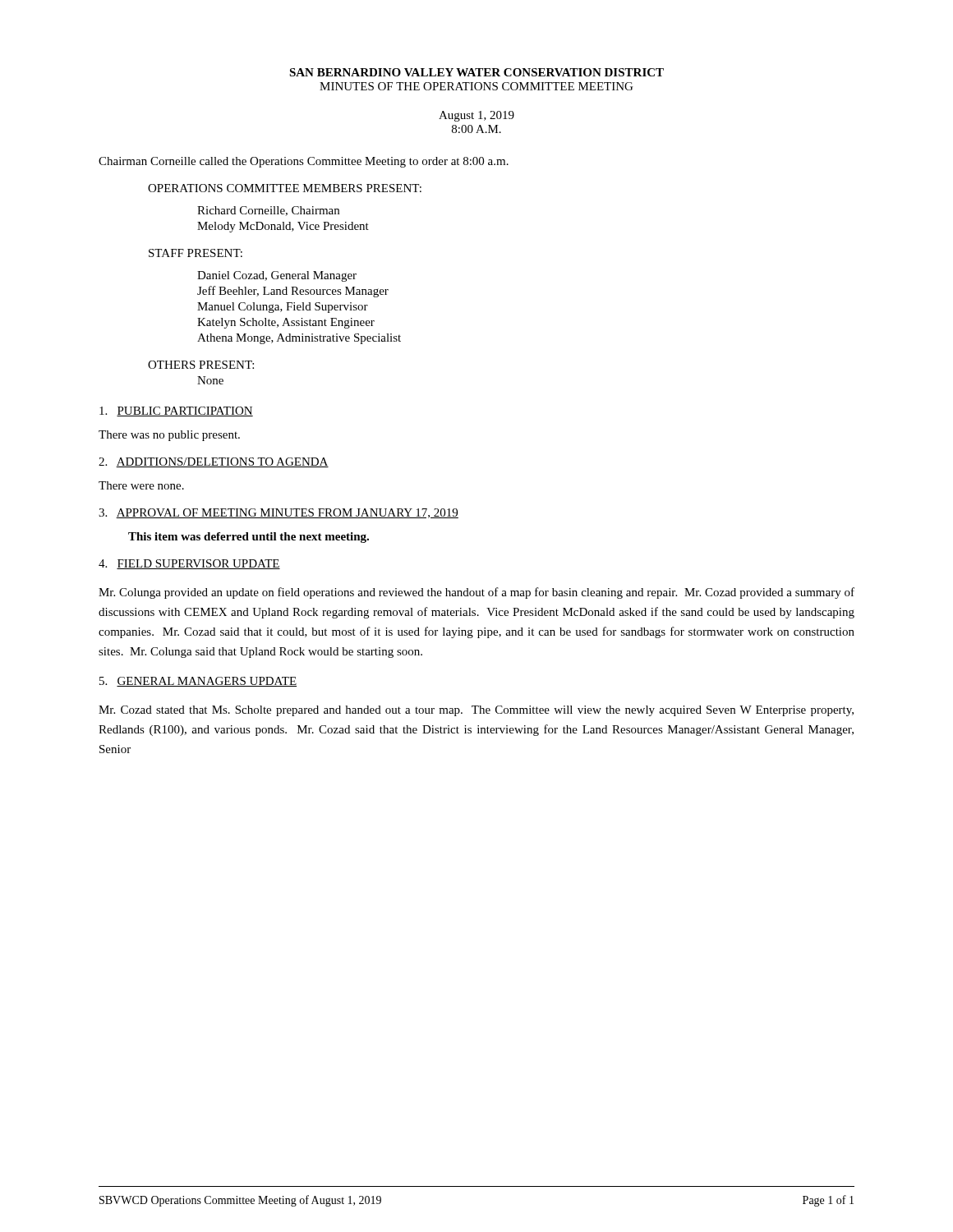This screenshot has width=953, height=1232.
Task: Find the block on this page that starts "Mr. Cozad stated that Ms. Scholte prepared and"
Action: coord(476,729)
